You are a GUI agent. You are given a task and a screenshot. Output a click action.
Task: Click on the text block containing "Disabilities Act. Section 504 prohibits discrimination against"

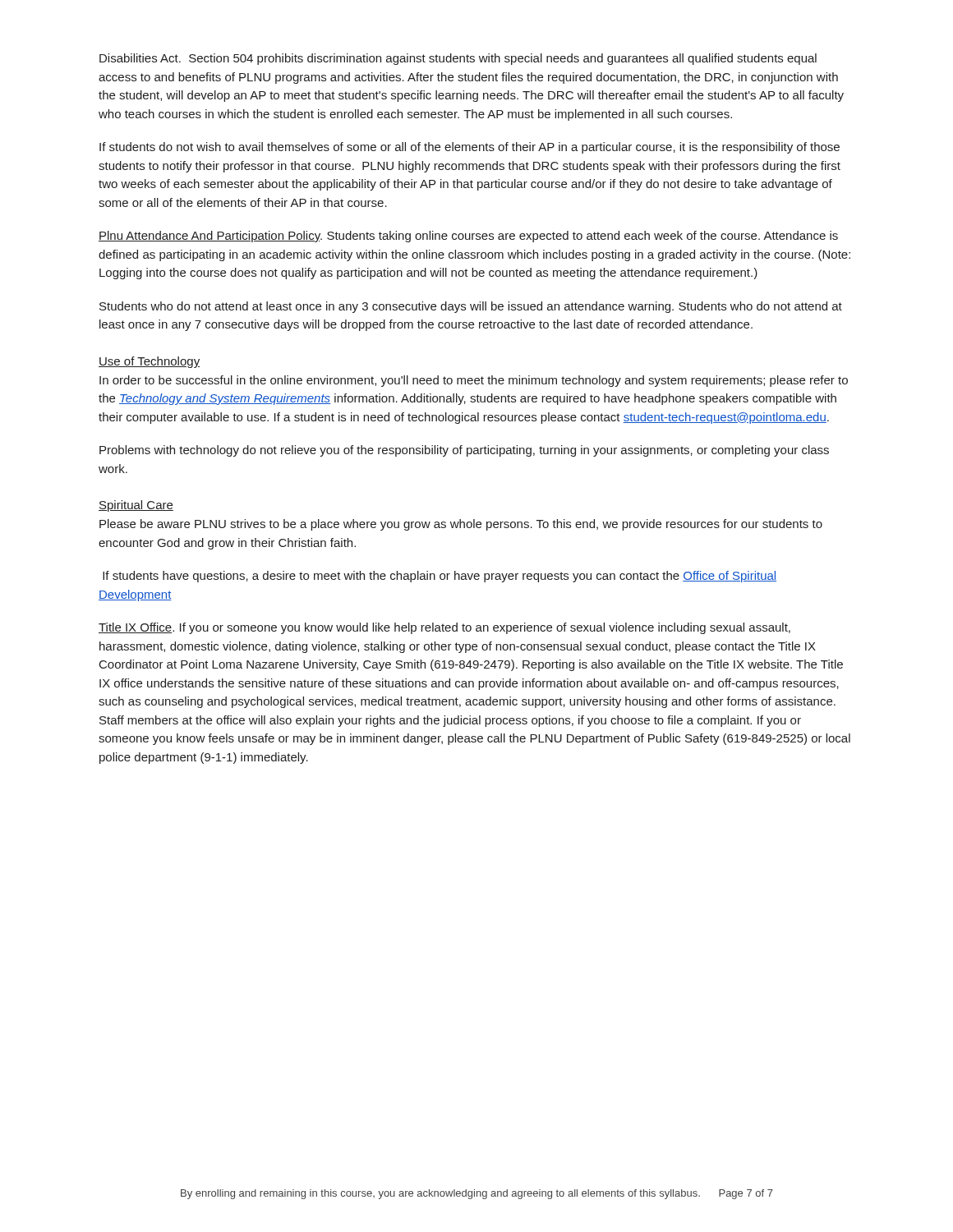pos(471,86)
